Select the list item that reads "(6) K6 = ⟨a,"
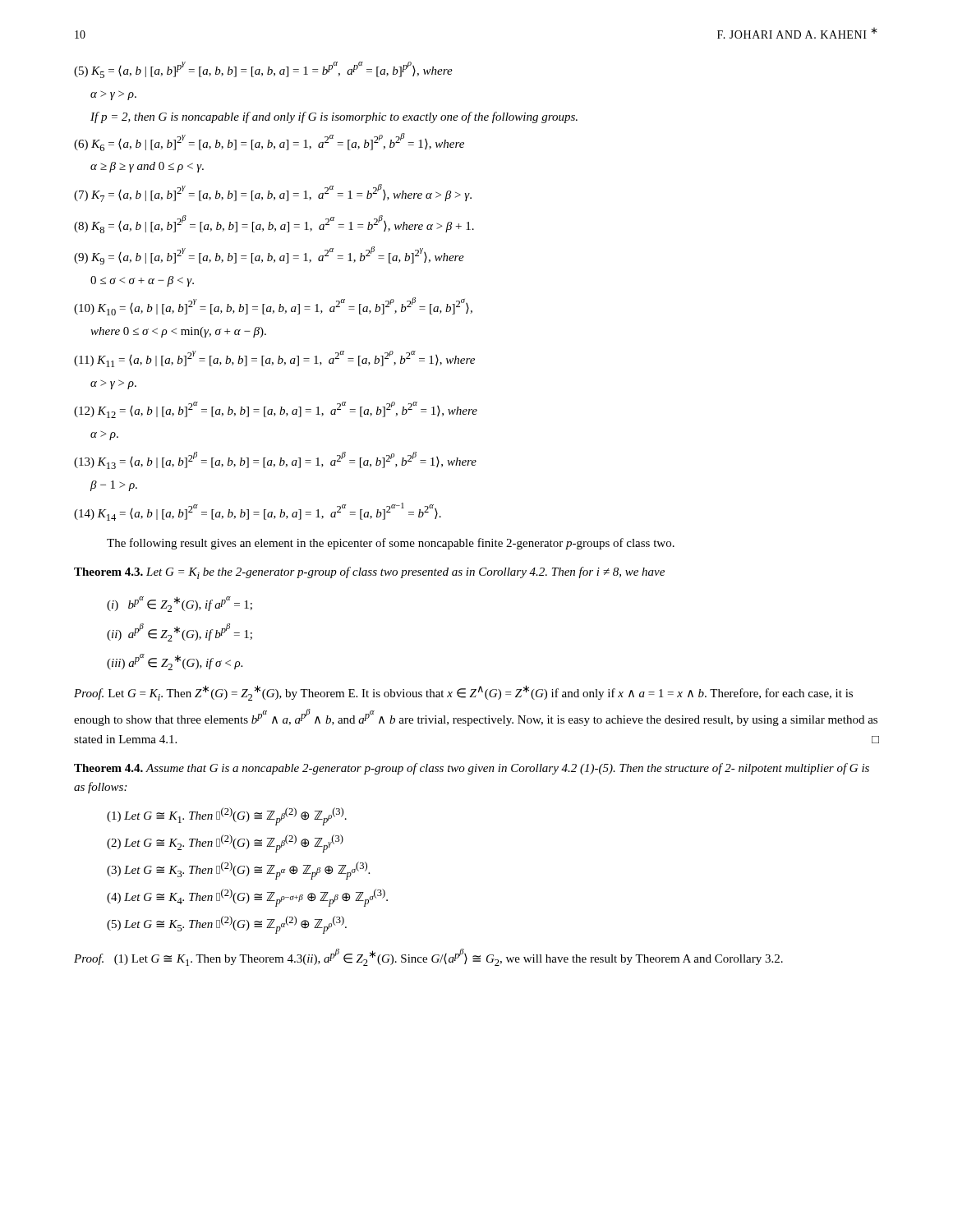Image resolution: width=953 pixels, height=1232 pixels. click(x=269, y=142)
